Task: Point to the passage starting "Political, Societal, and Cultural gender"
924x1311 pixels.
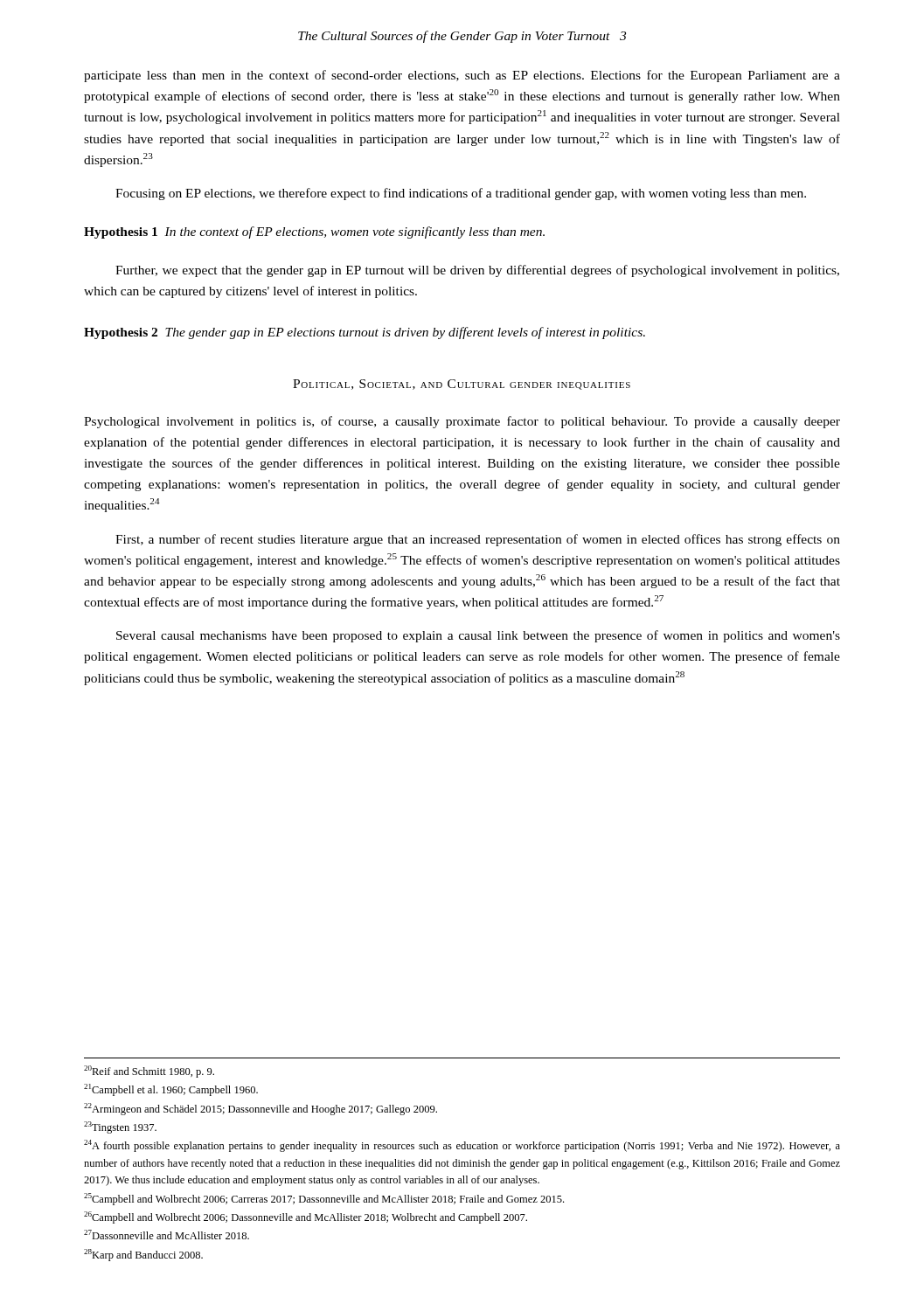Action: coord(462,383)
